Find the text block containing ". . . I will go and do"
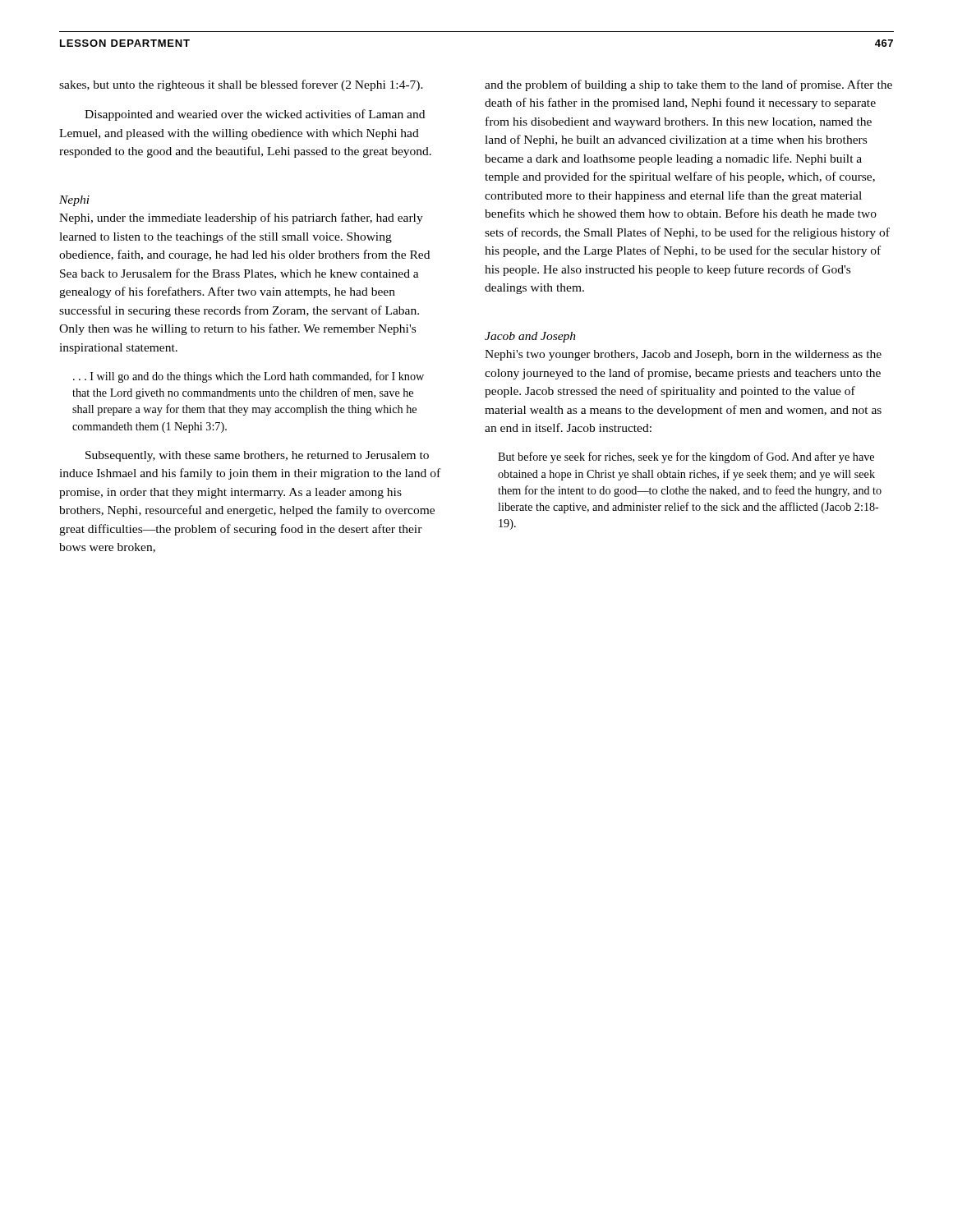Screen dimensions: 1232x953 pos(251,401)
